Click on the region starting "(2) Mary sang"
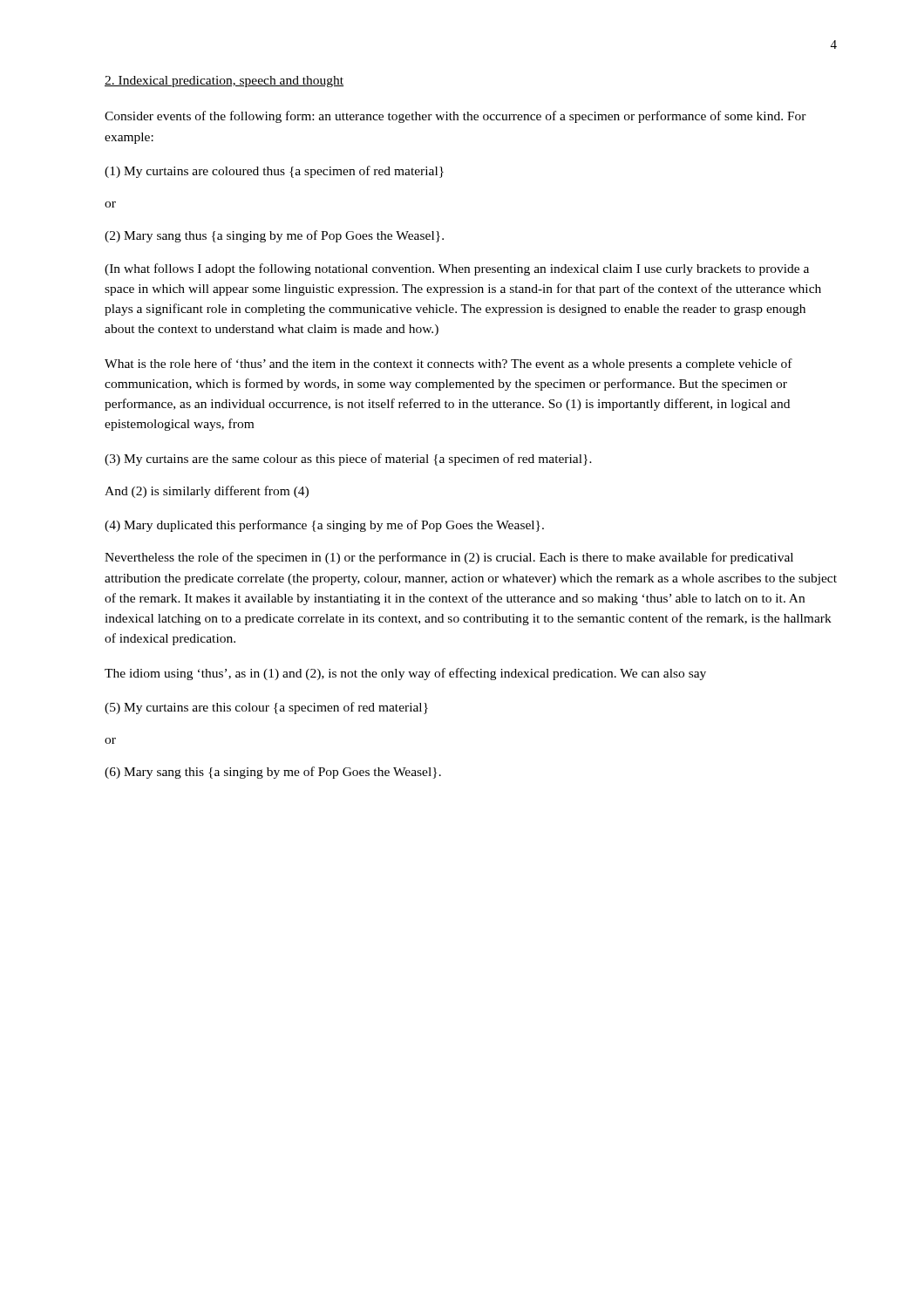The height and width of the screenshot is (1308, 924). coord(275,235)
